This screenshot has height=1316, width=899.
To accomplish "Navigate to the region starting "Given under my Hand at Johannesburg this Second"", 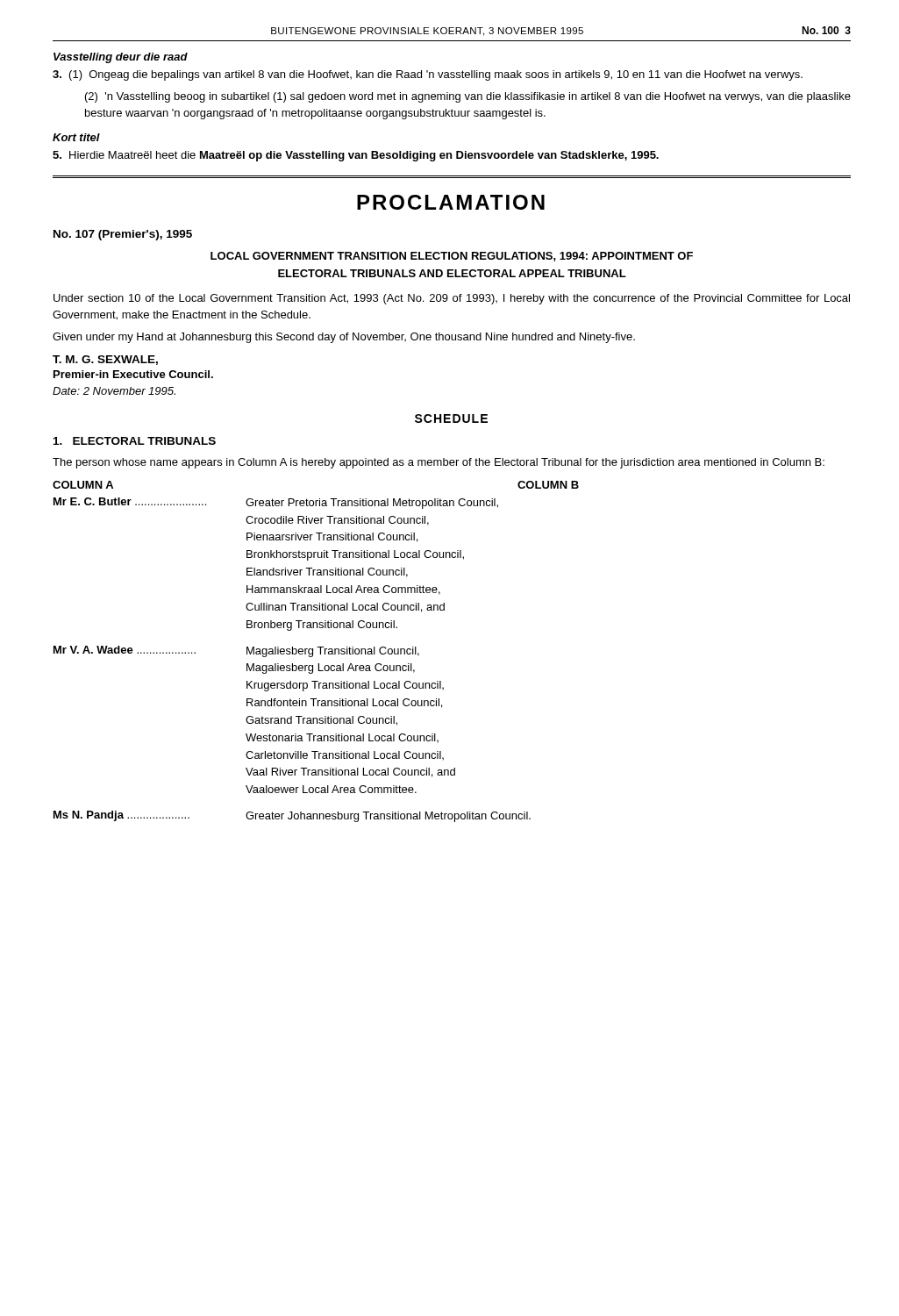I will pos(344,337).
